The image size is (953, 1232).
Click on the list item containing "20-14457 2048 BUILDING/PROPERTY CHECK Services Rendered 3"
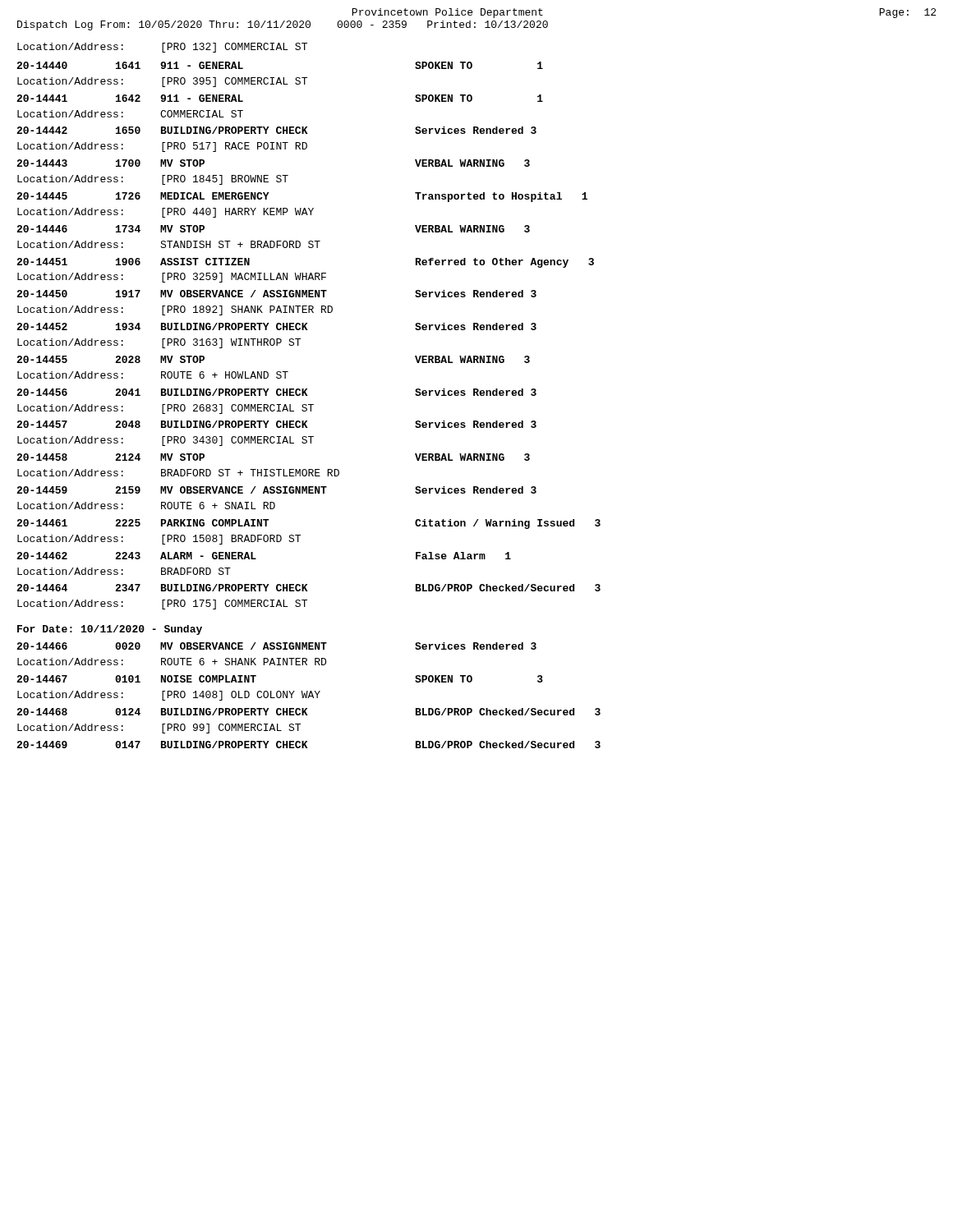pos(476,434)
